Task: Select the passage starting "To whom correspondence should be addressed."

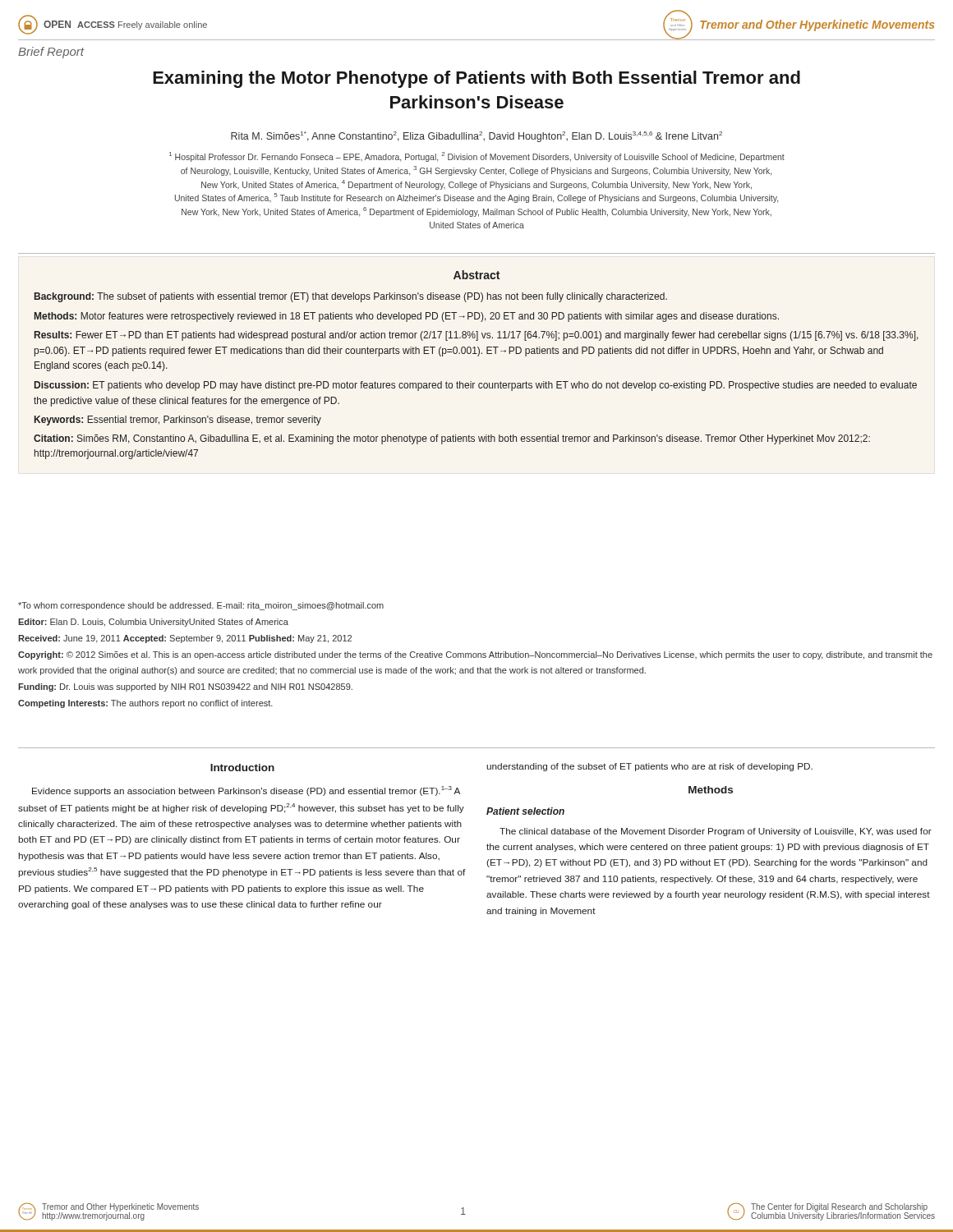Action: click(x=476, y=654)
